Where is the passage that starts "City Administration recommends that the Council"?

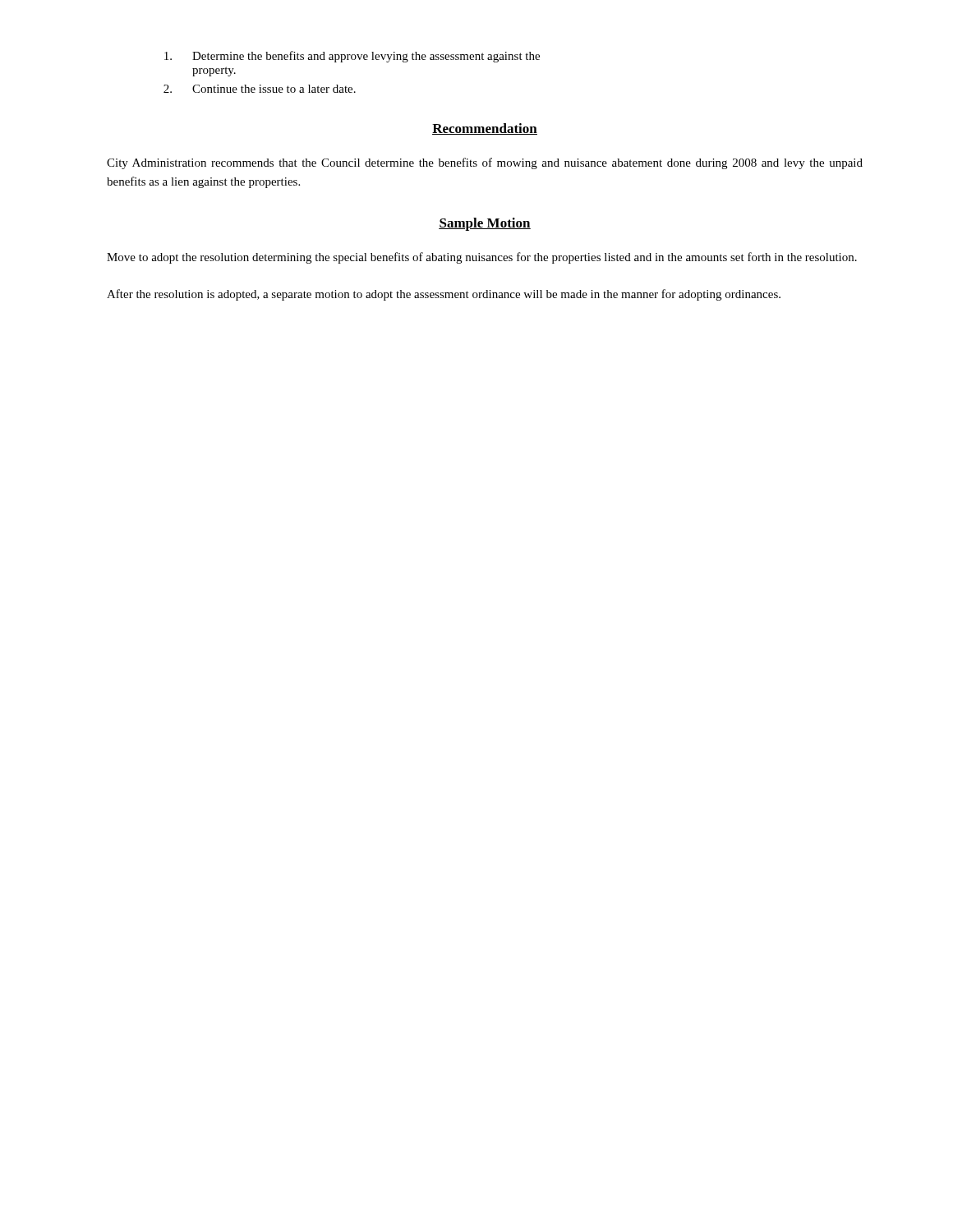tap(485, 172)
